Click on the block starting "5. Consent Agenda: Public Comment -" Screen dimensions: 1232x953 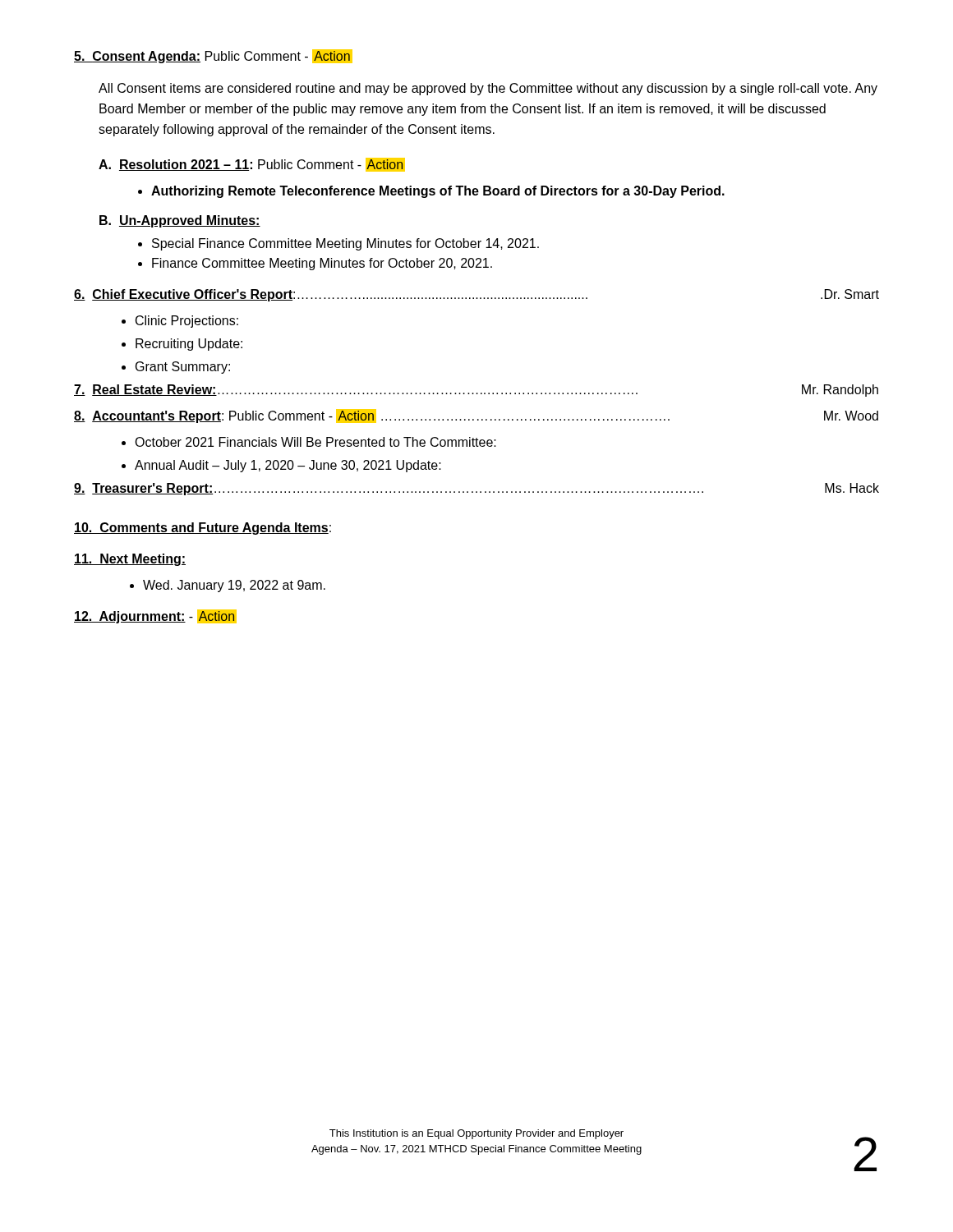pos(213,56)
